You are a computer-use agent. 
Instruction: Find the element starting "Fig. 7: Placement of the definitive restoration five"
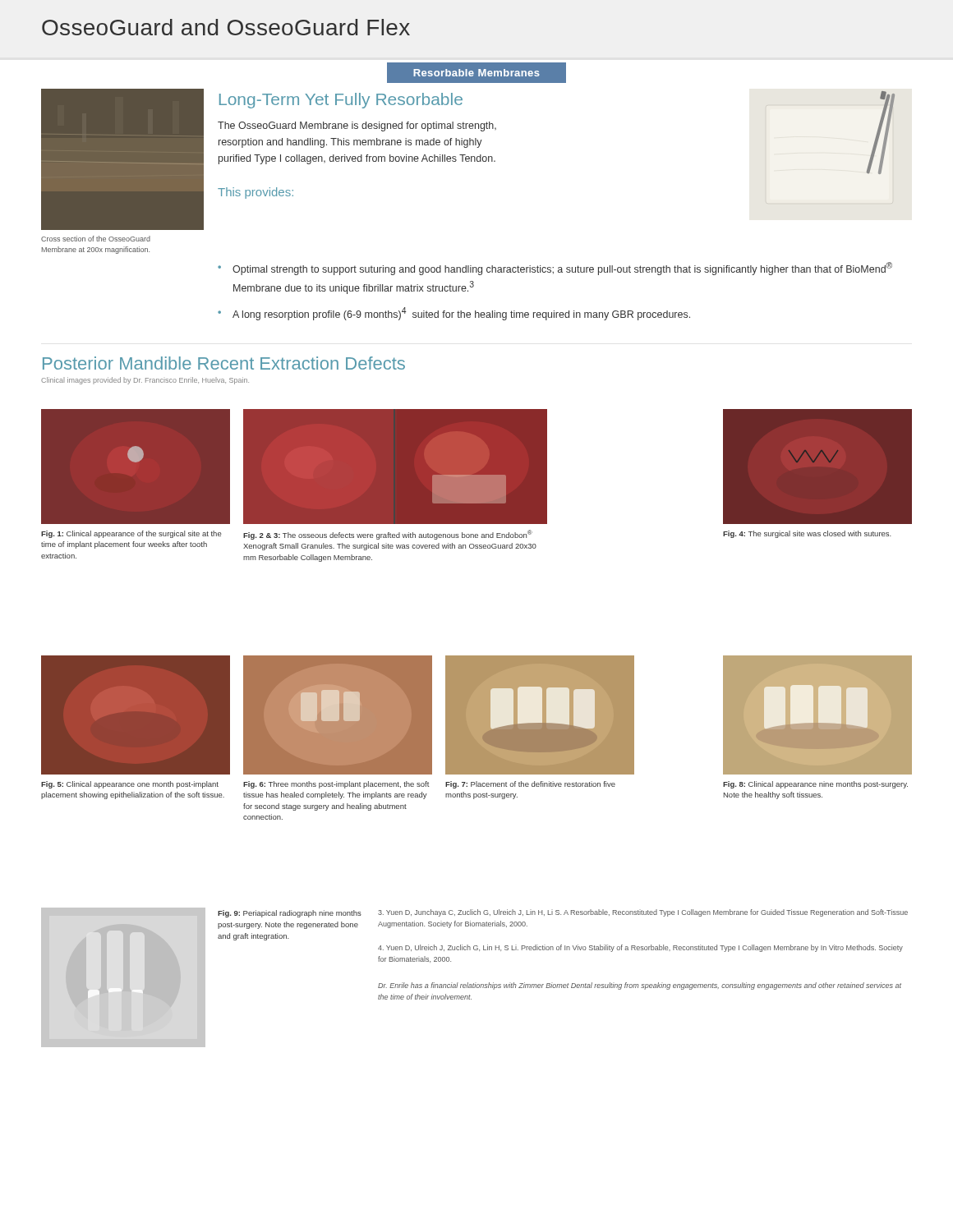tap(530, 789)
